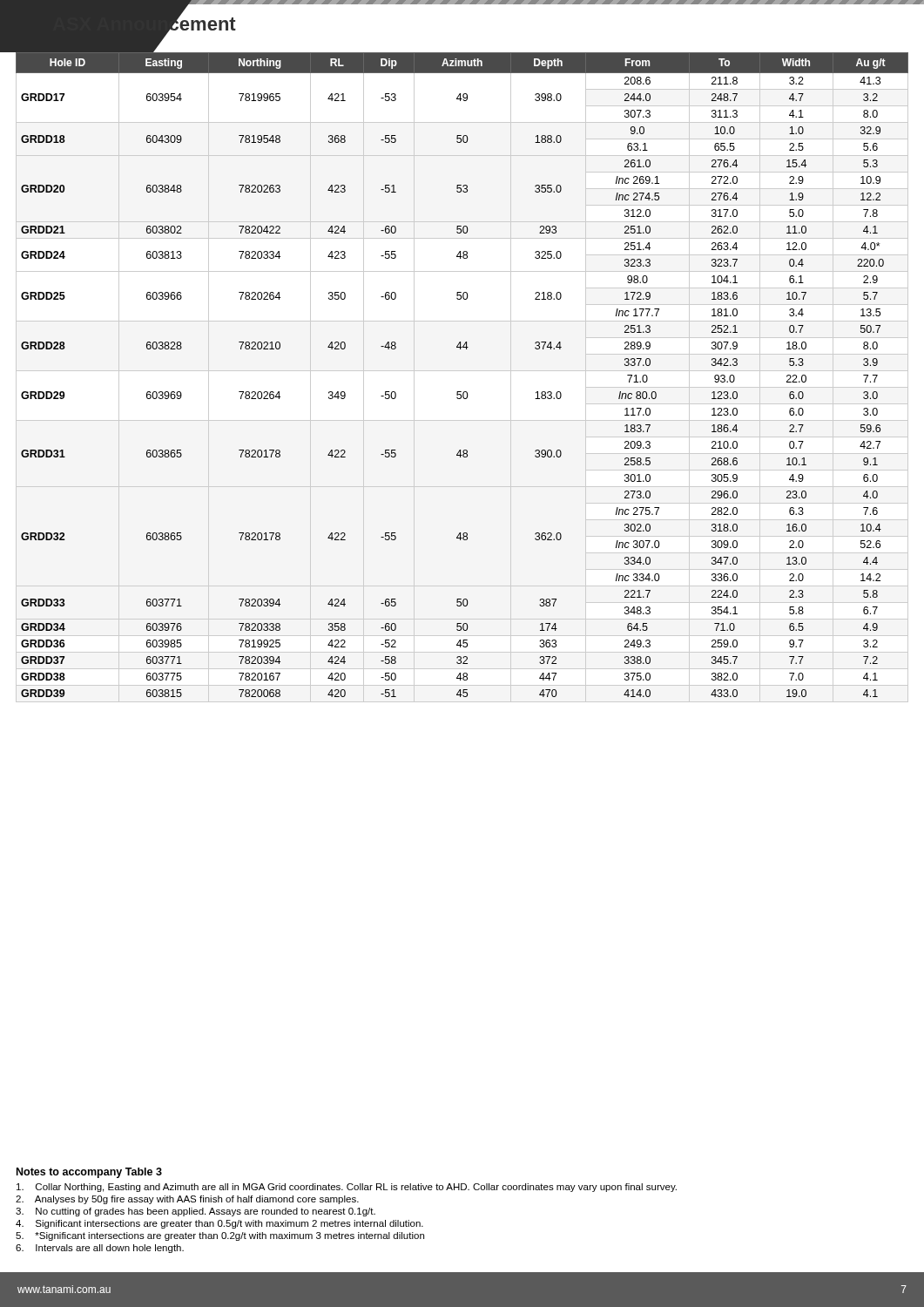Image resolution: width=924 pixels, height=1307 pixels.
Task: Find the list item that reads "2. Analyses by"
Action: click(x=187, y=1199)
